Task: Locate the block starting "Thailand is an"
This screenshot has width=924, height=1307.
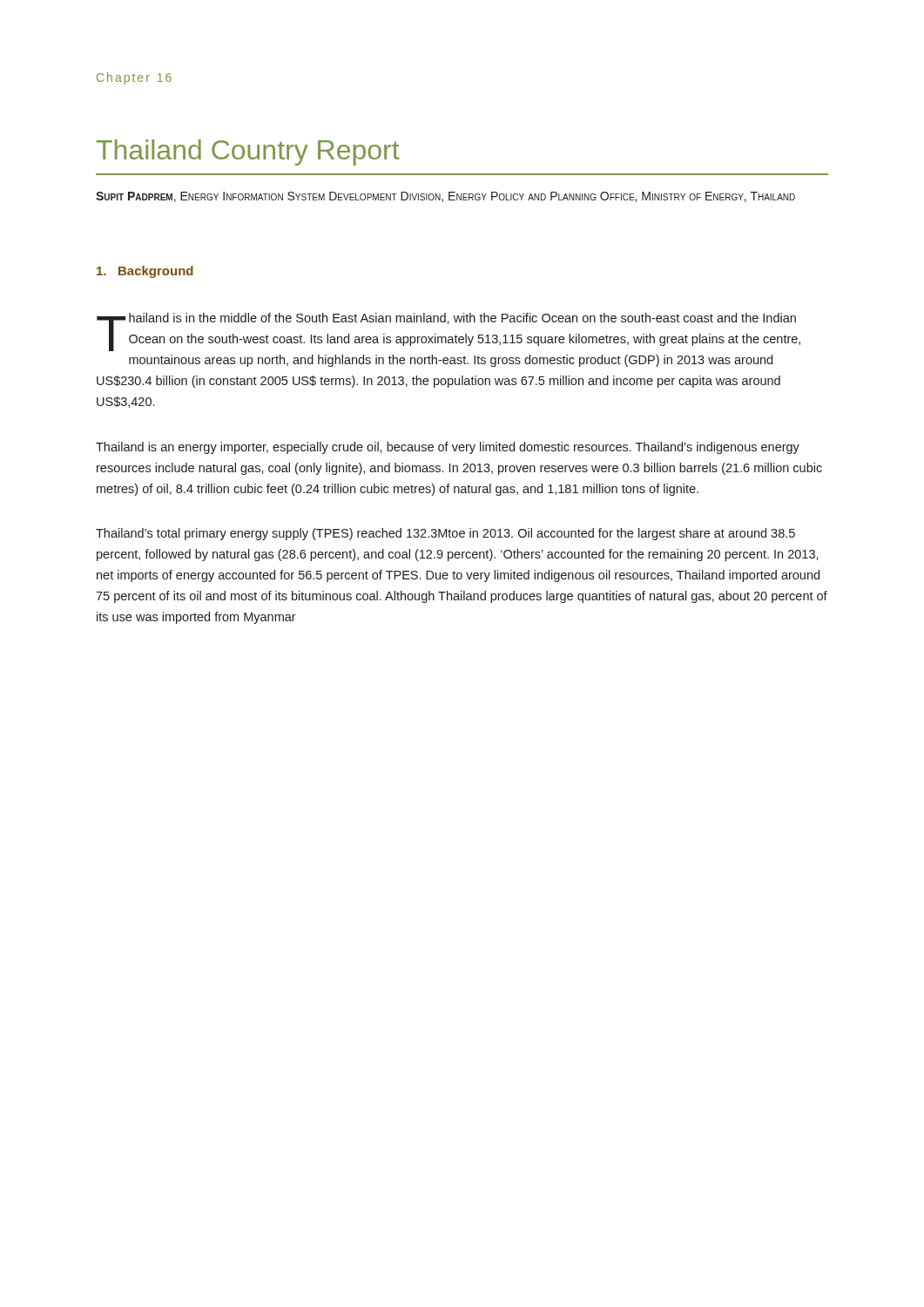Action: (459, 468)
